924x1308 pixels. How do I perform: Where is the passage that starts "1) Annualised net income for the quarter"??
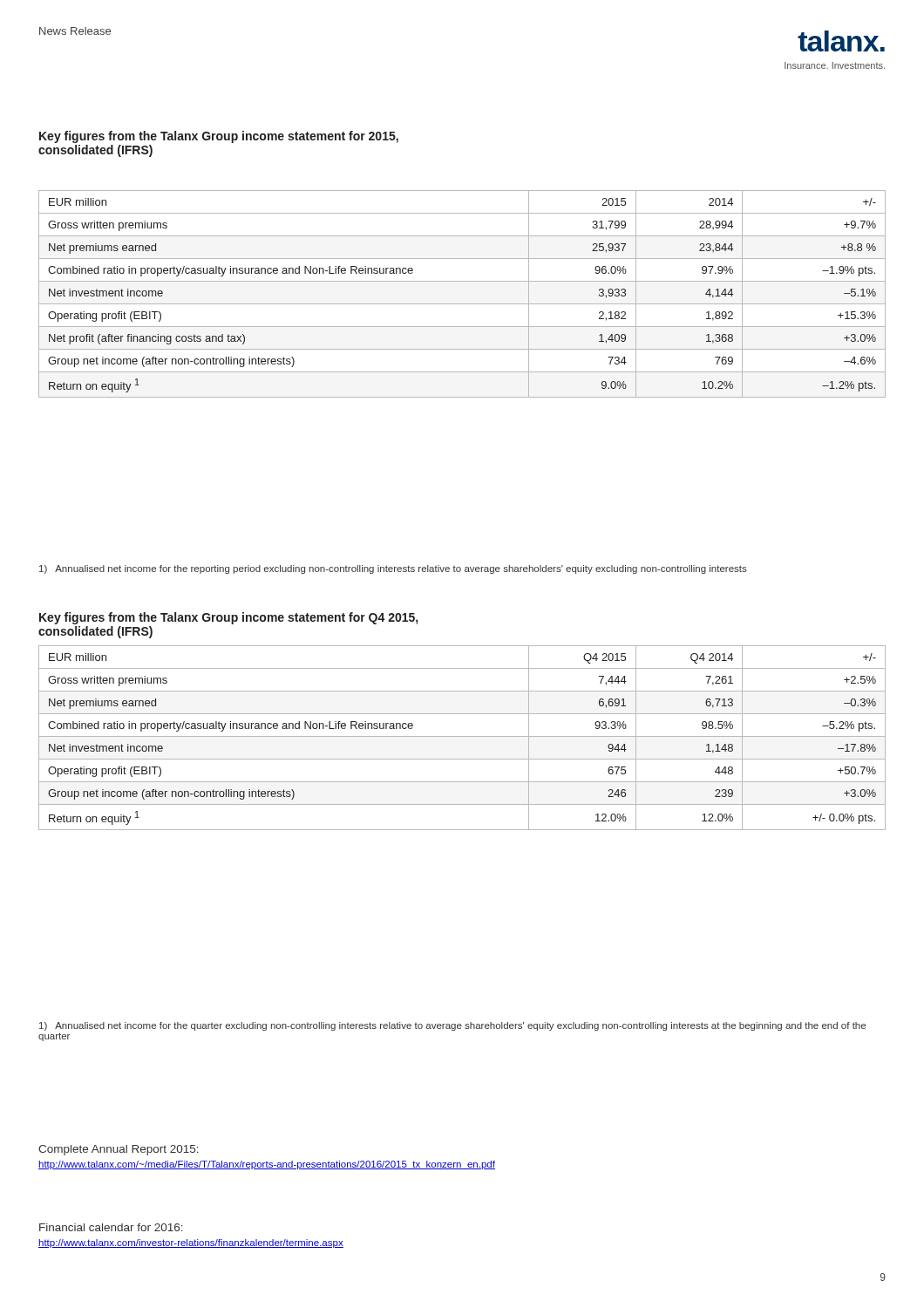point(452,1031)
